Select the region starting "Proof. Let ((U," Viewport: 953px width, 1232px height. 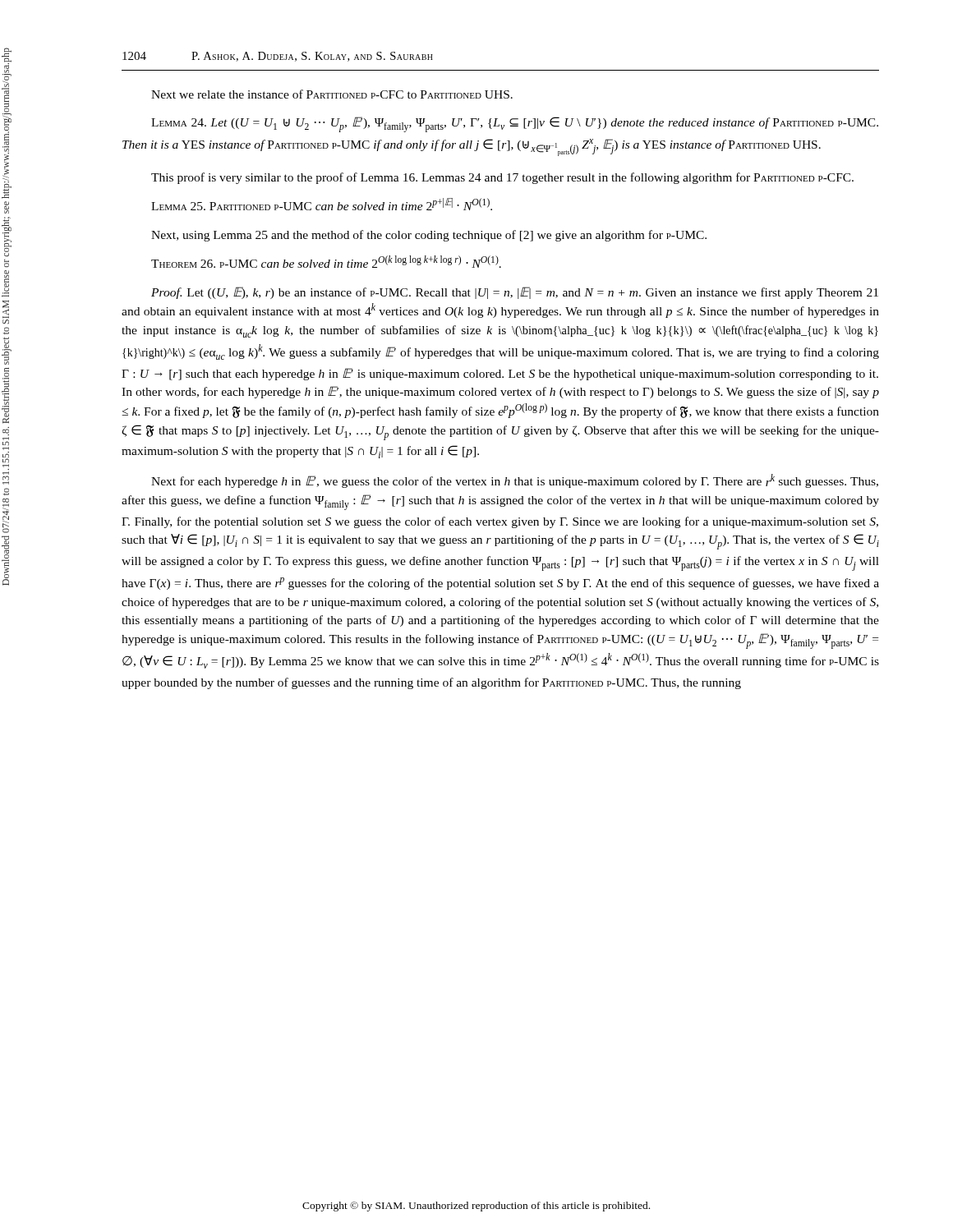pos(500,373)
